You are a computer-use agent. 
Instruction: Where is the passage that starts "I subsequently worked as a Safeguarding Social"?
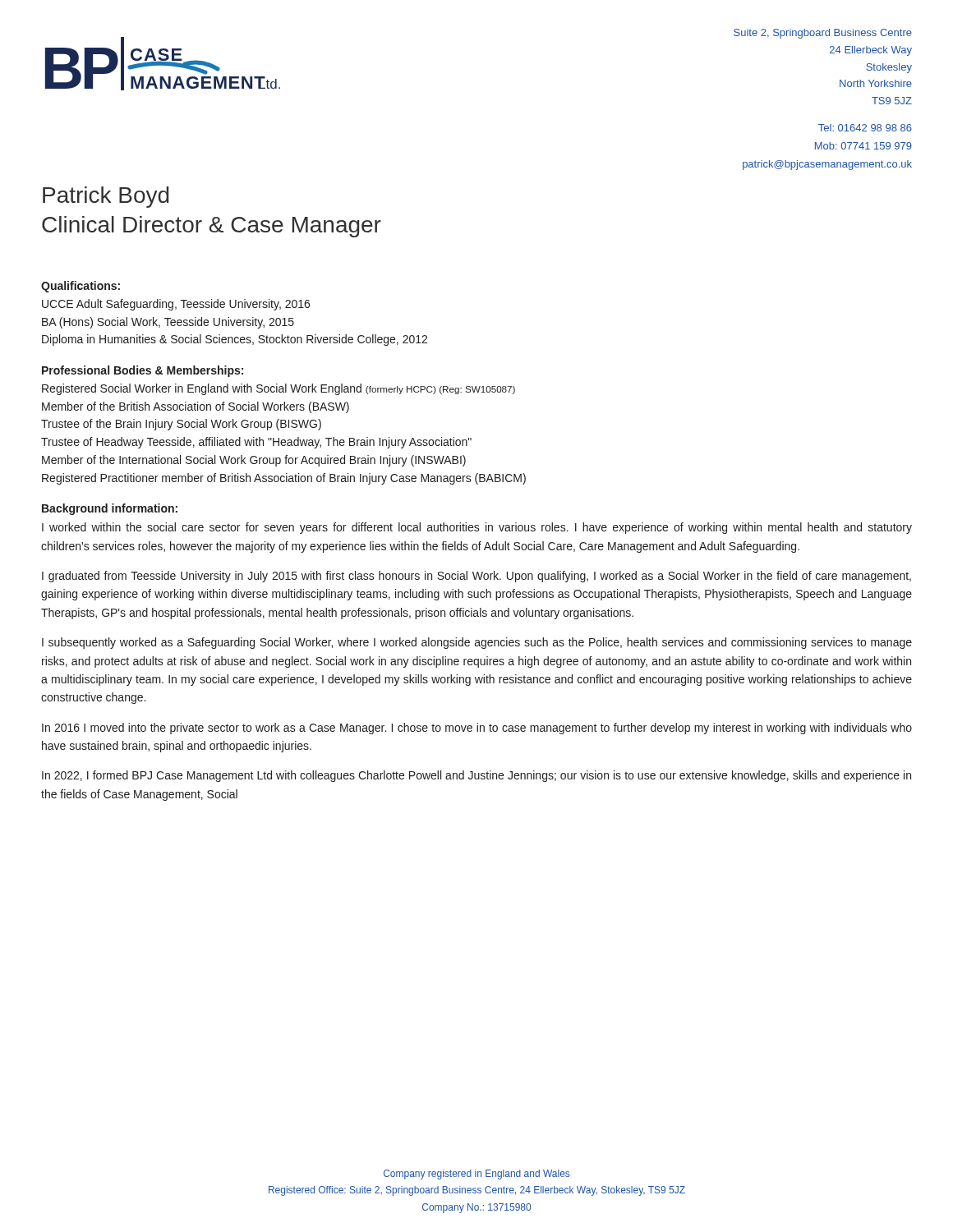476,670
